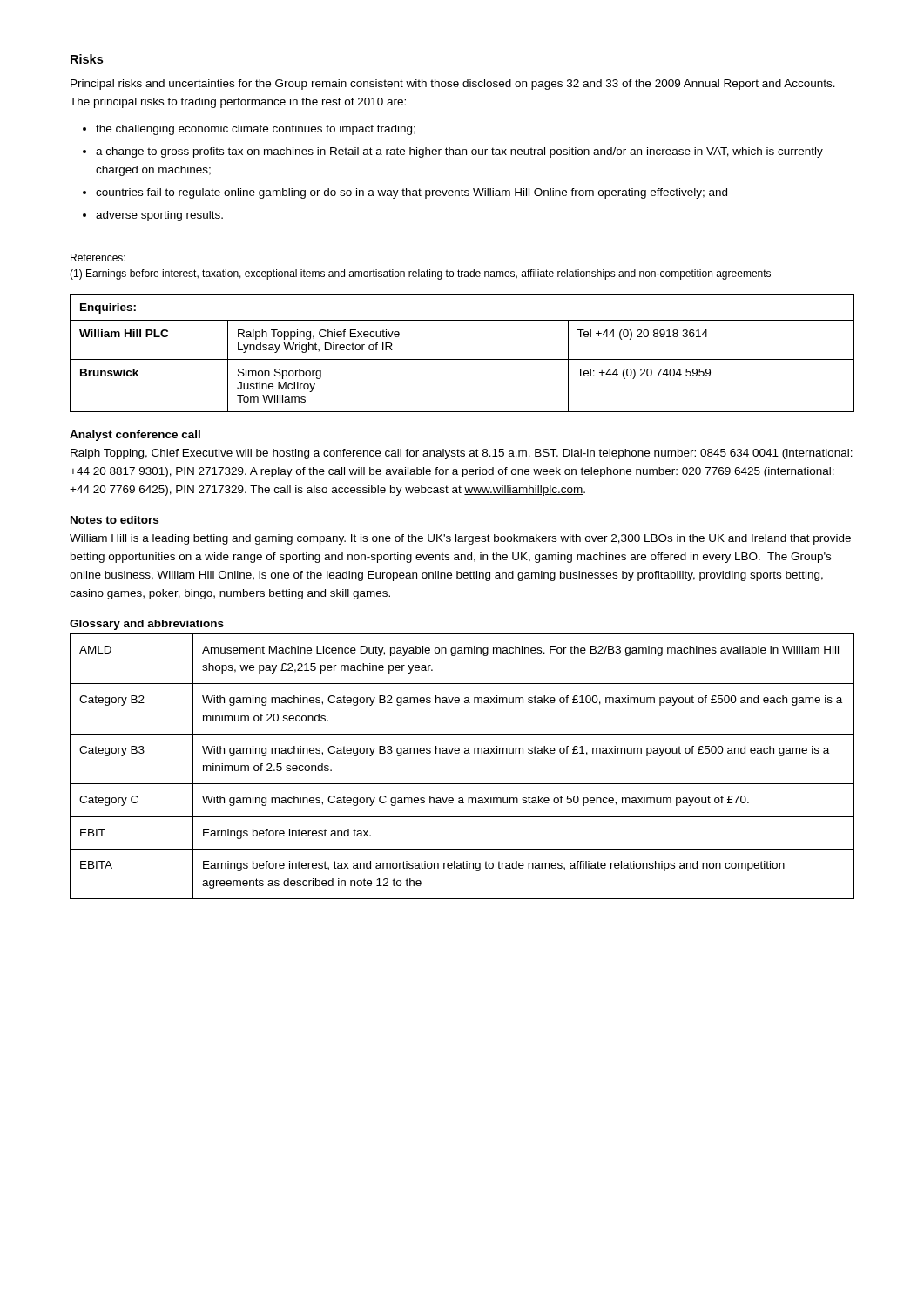Select the list item containing "adverse sporting results."
The height and width of the screenshot is (1307, 924).
pos(159,216)
